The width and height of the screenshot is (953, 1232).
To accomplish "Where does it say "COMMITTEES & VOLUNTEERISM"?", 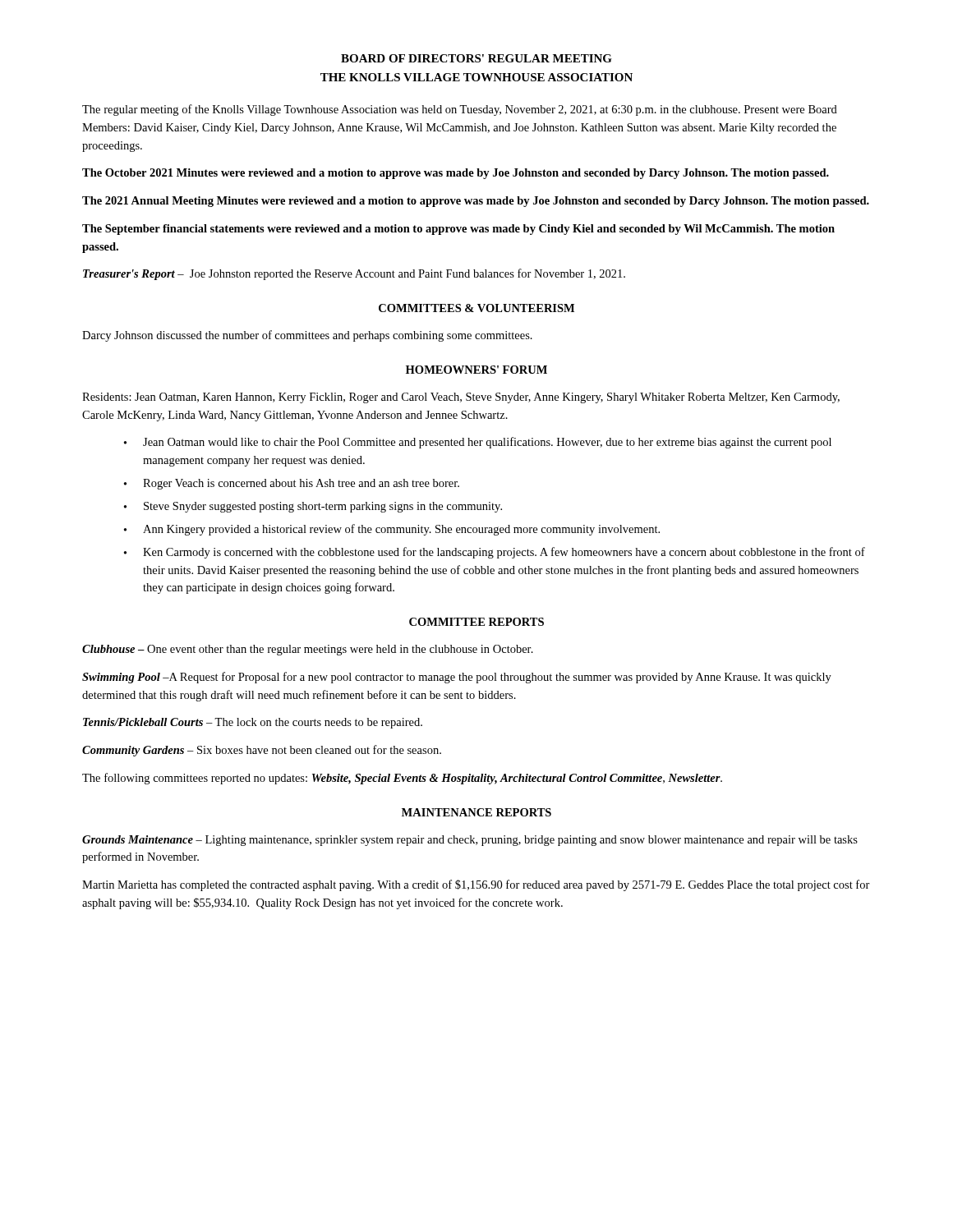I will 476,308.
